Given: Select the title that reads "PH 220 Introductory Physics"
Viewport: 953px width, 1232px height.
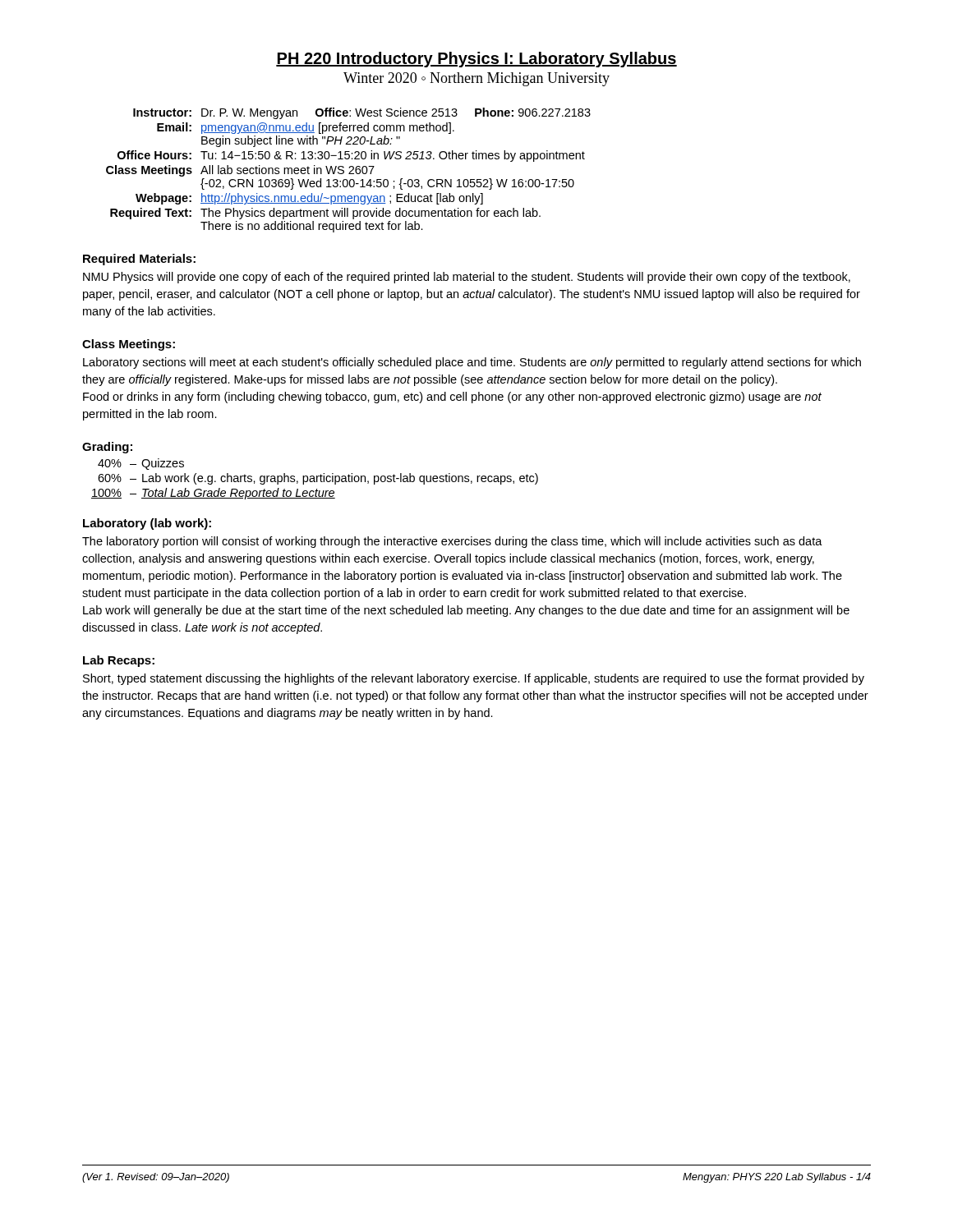Looking at the screenshot, I should tap(476, 68).
